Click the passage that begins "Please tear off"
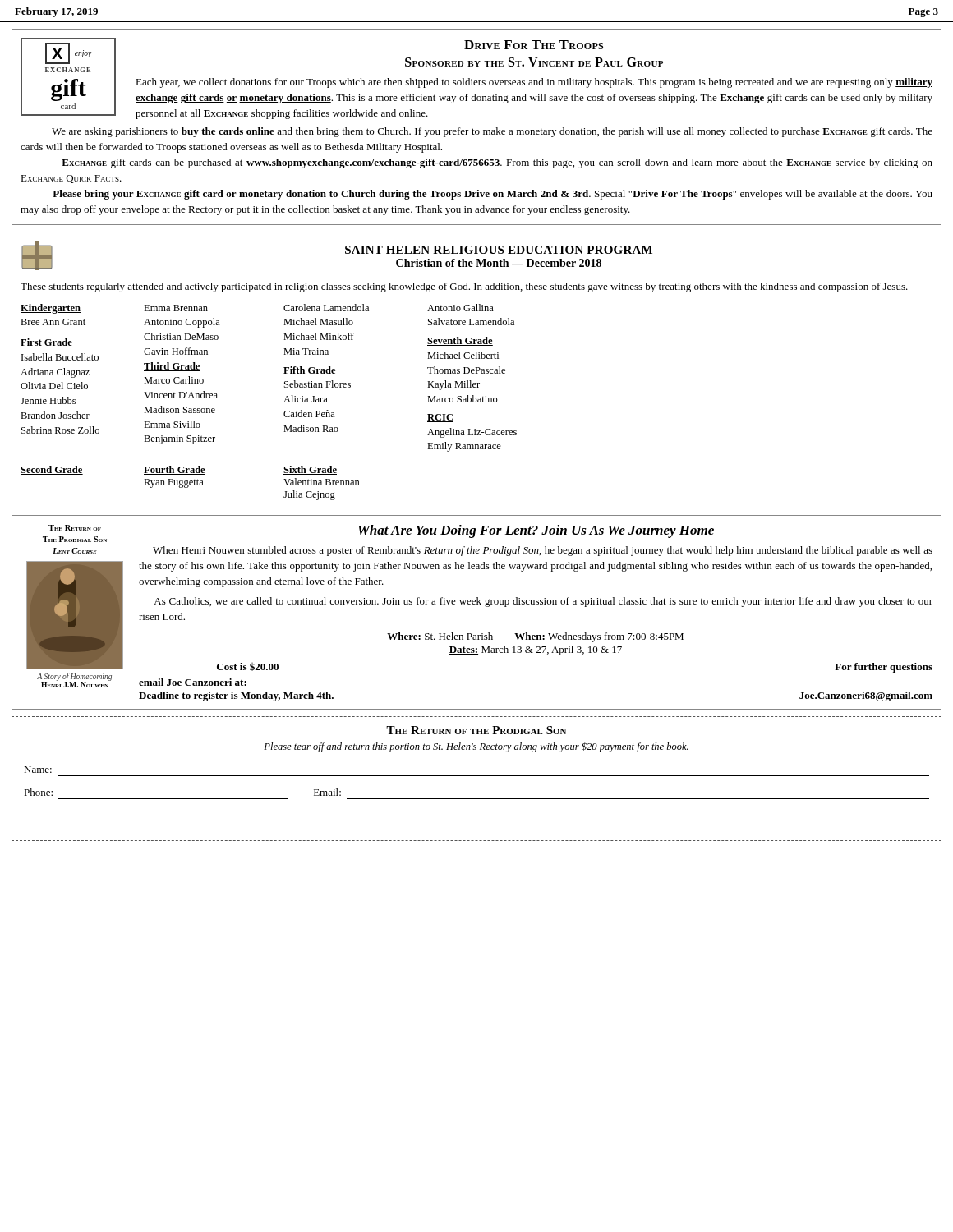 476,747
